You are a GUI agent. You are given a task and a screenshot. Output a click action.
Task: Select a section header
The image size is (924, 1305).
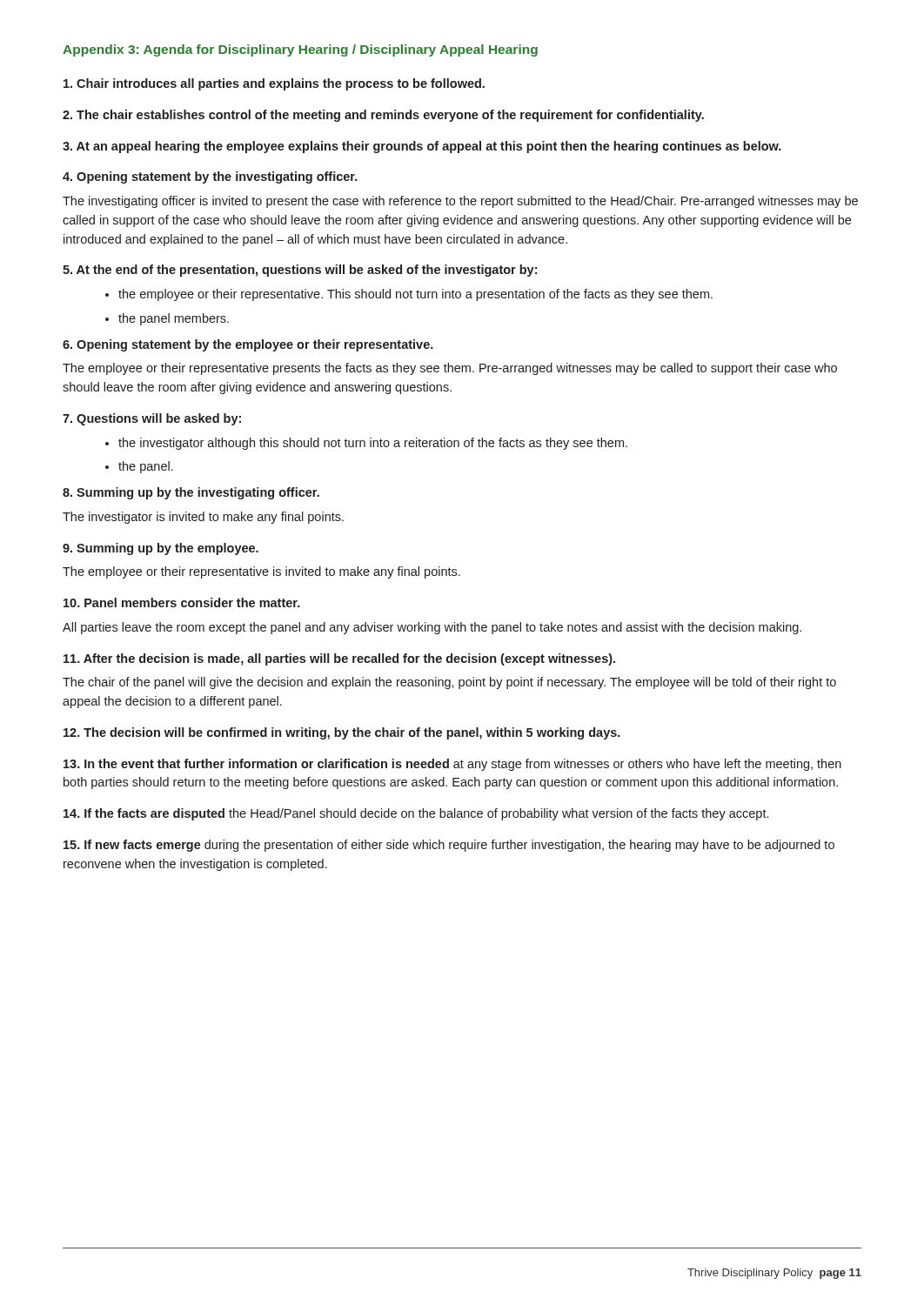pos(300,49)
